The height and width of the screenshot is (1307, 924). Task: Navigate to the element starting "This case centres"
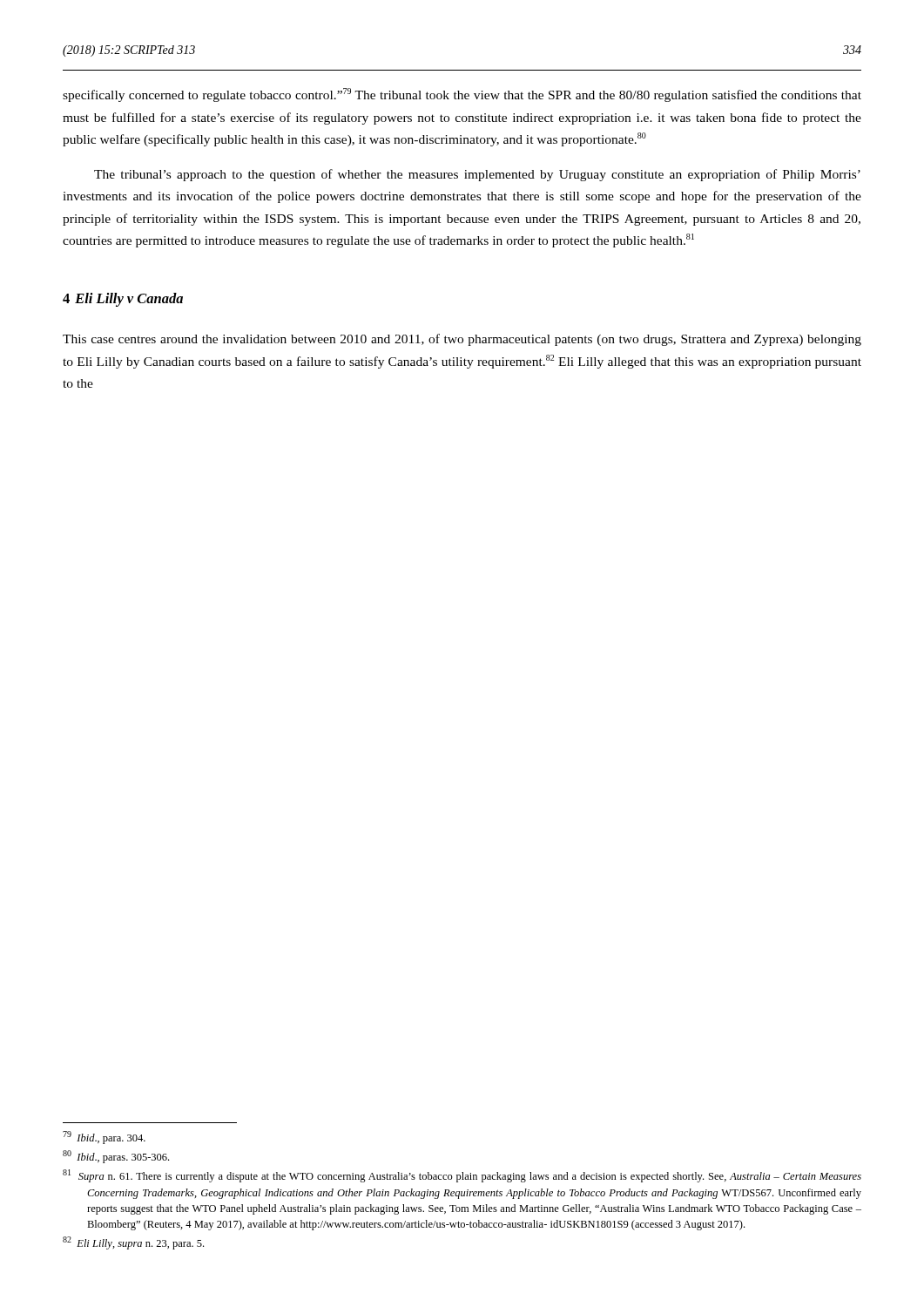click(x=462, y=361)
